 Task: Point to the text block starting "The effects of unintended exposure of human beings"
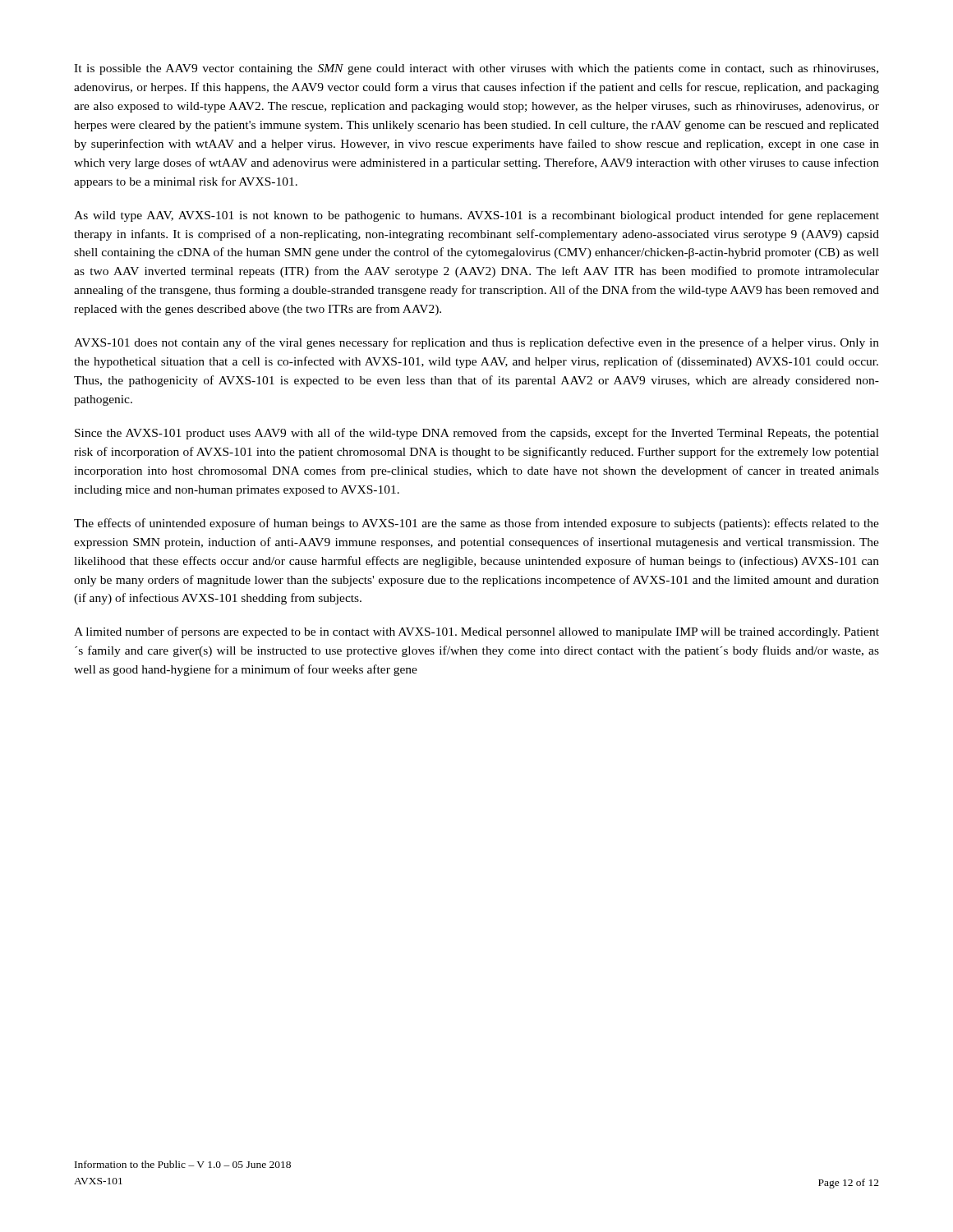coord(476,560)
